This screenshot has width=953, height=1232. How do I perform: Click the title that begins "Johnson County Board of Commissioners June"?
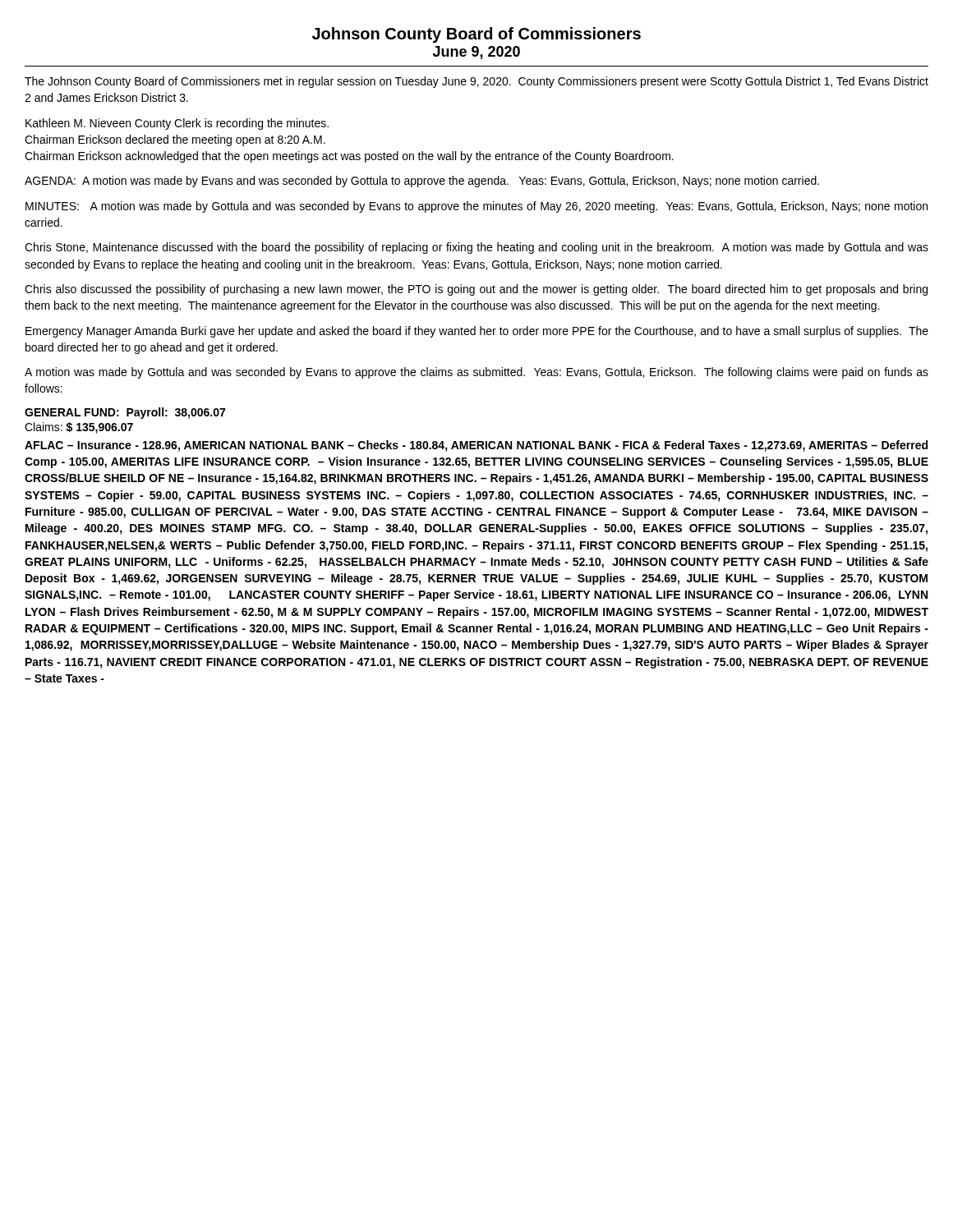476,43
